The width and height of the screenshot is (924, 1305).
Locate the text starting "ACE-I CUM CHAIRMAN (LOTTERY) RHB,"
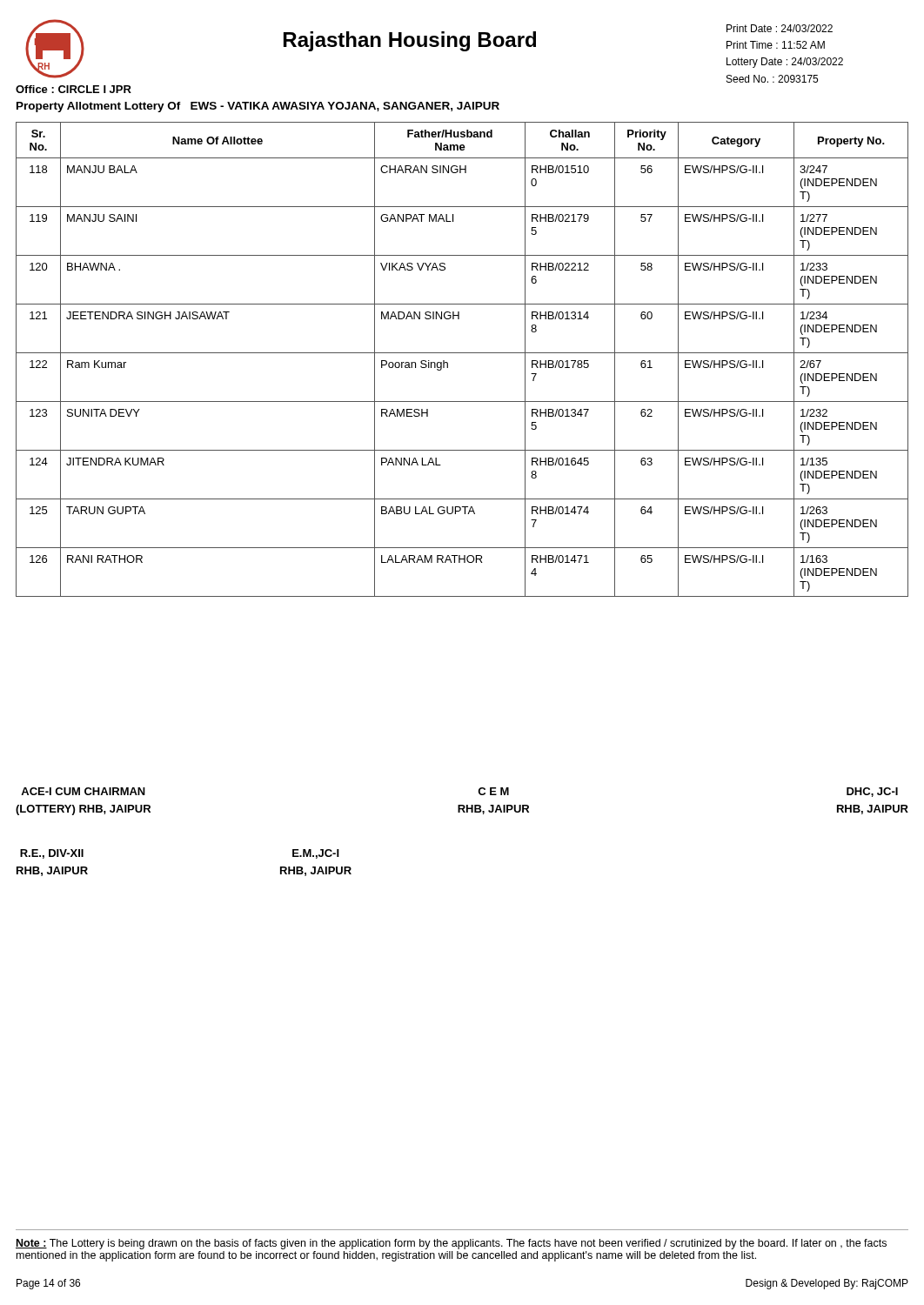click(76, 792)
